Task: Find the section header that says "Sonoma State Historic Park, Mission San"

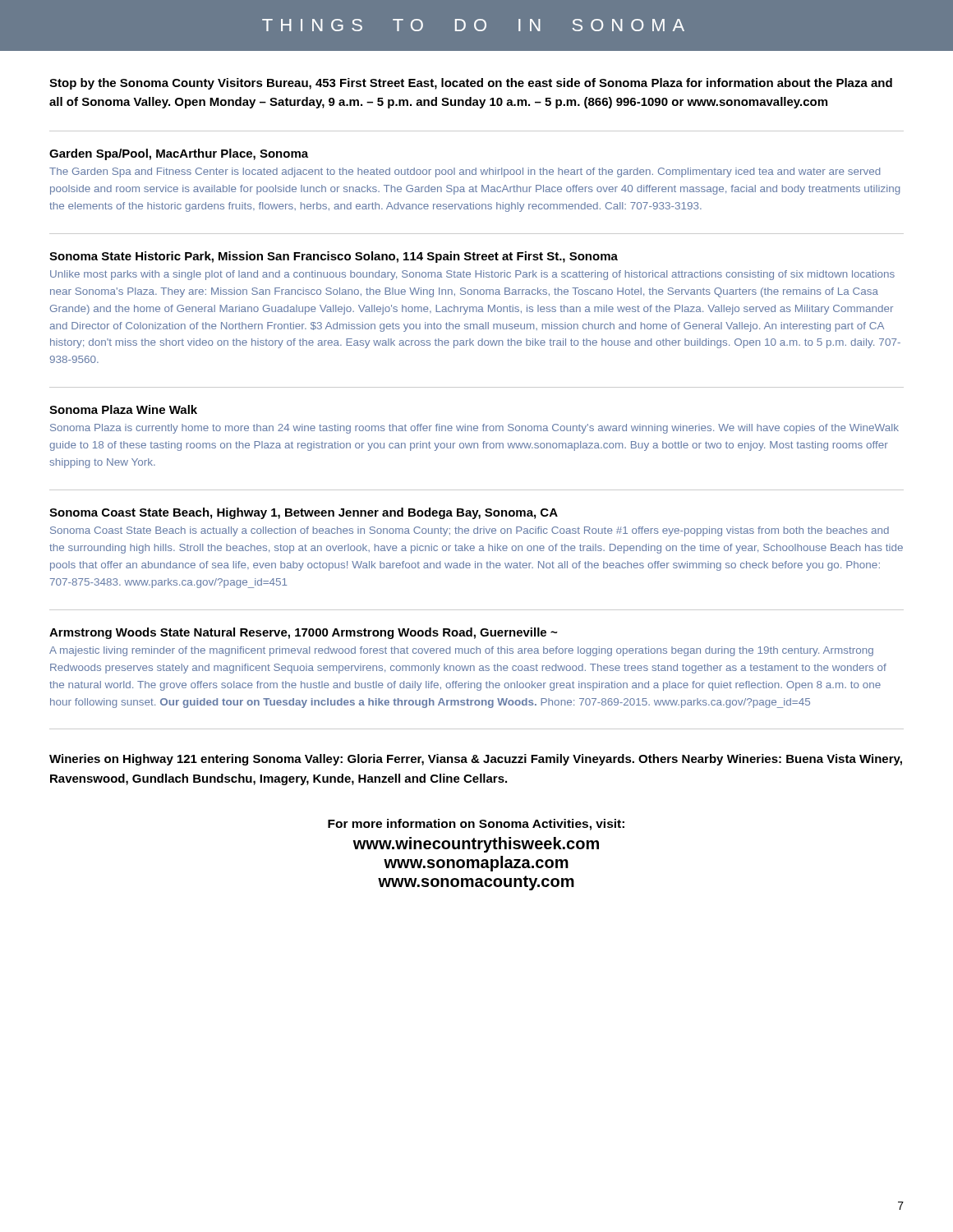Action: point(334,256)
